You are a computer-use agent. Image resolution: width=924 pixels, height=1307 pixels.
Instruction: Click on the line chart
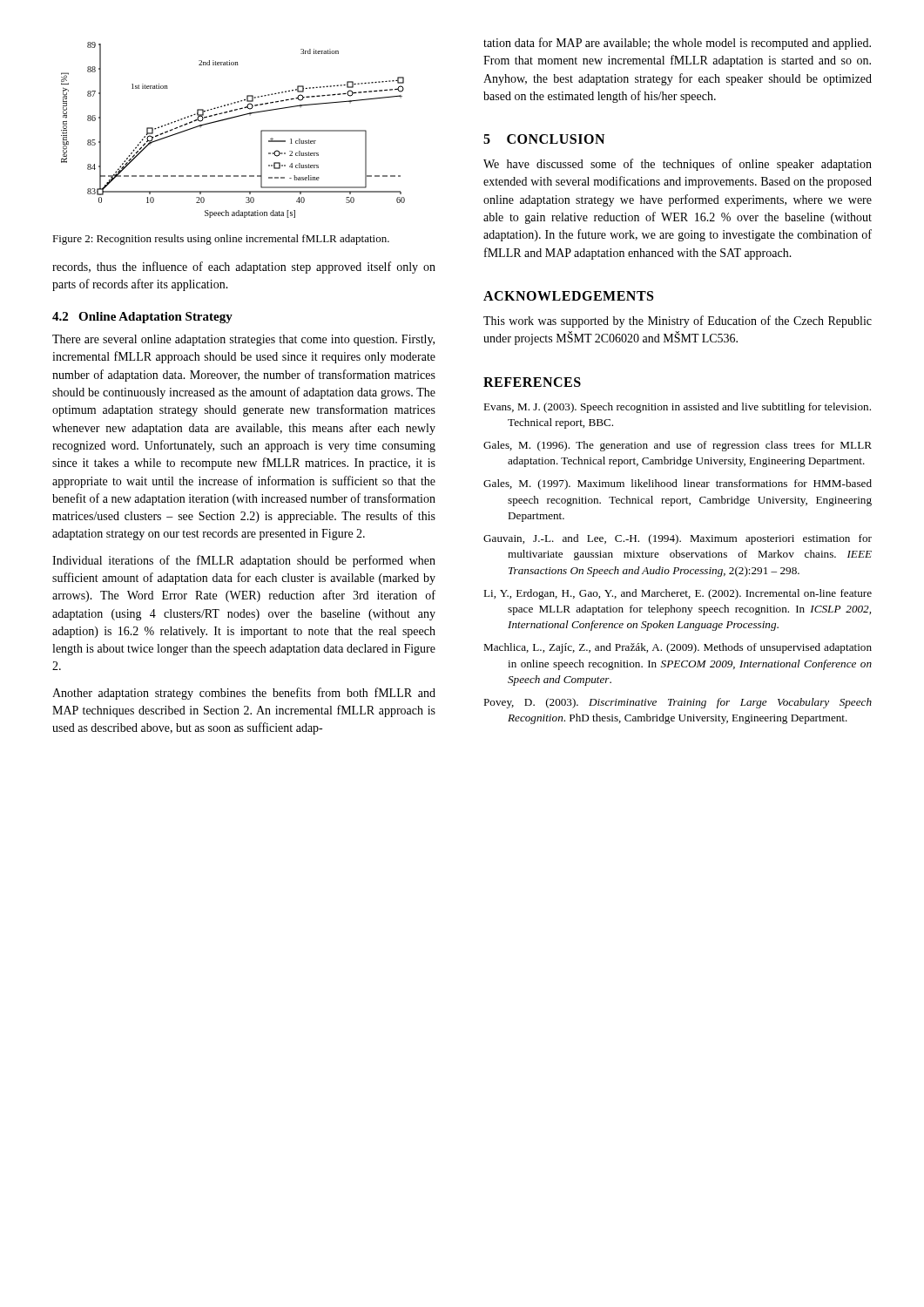(x=244, y=130)
